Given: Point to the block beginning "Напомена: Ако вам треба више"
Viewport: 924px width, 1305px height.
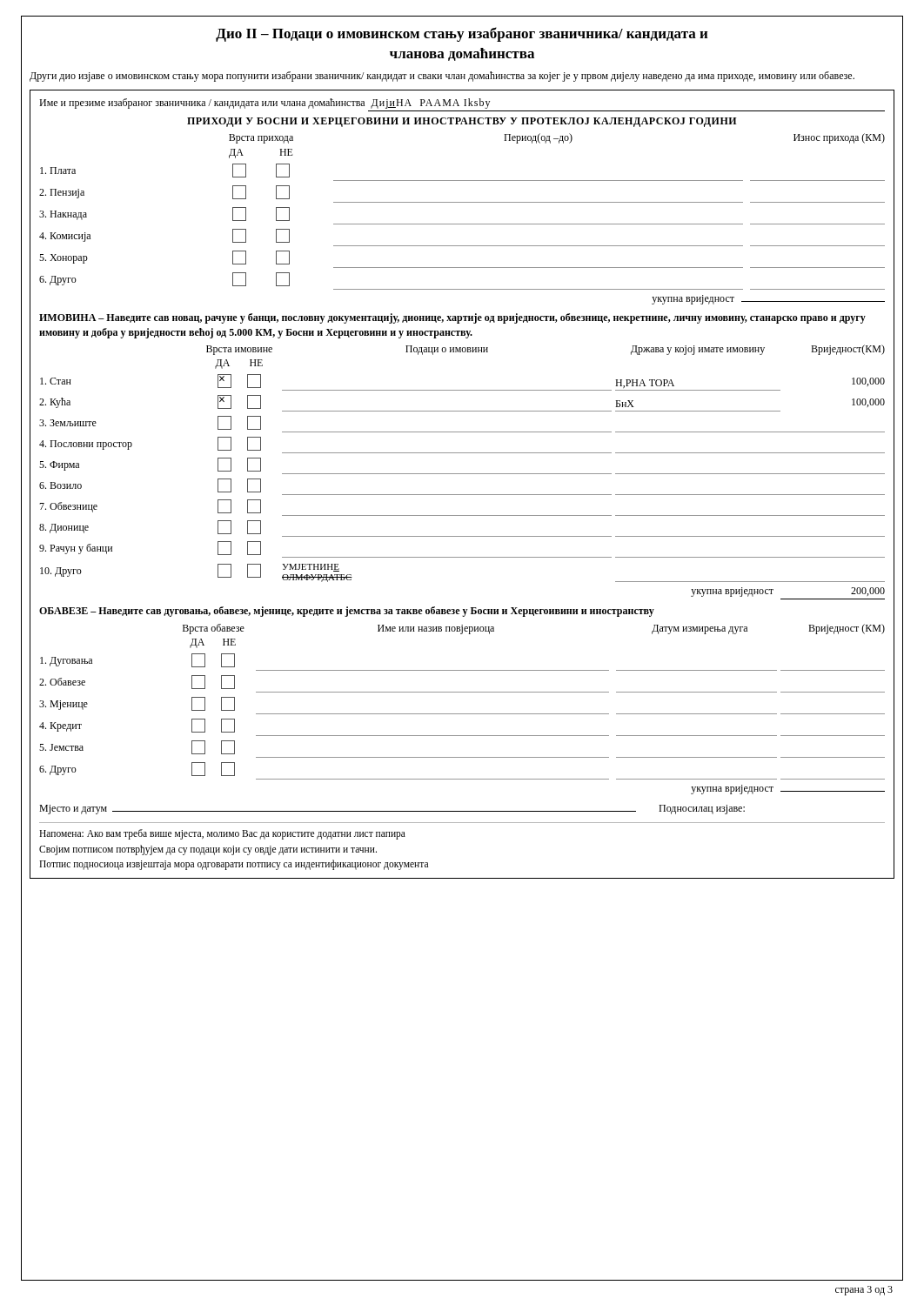Looking at the screenshot, I should click(234, 849).
